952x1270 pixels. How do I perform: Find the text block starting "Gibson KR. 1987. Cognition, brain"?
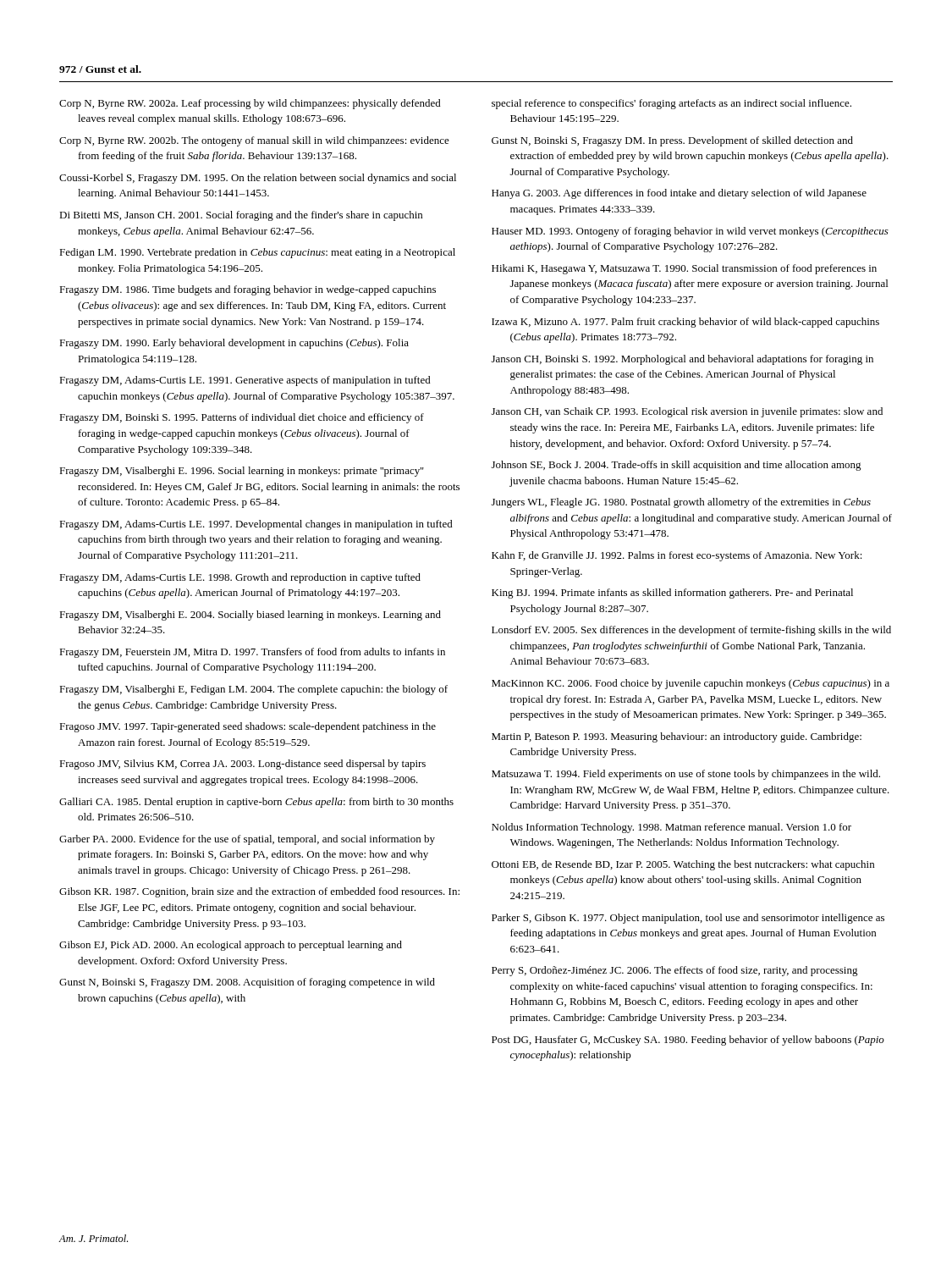click(260, 907)
